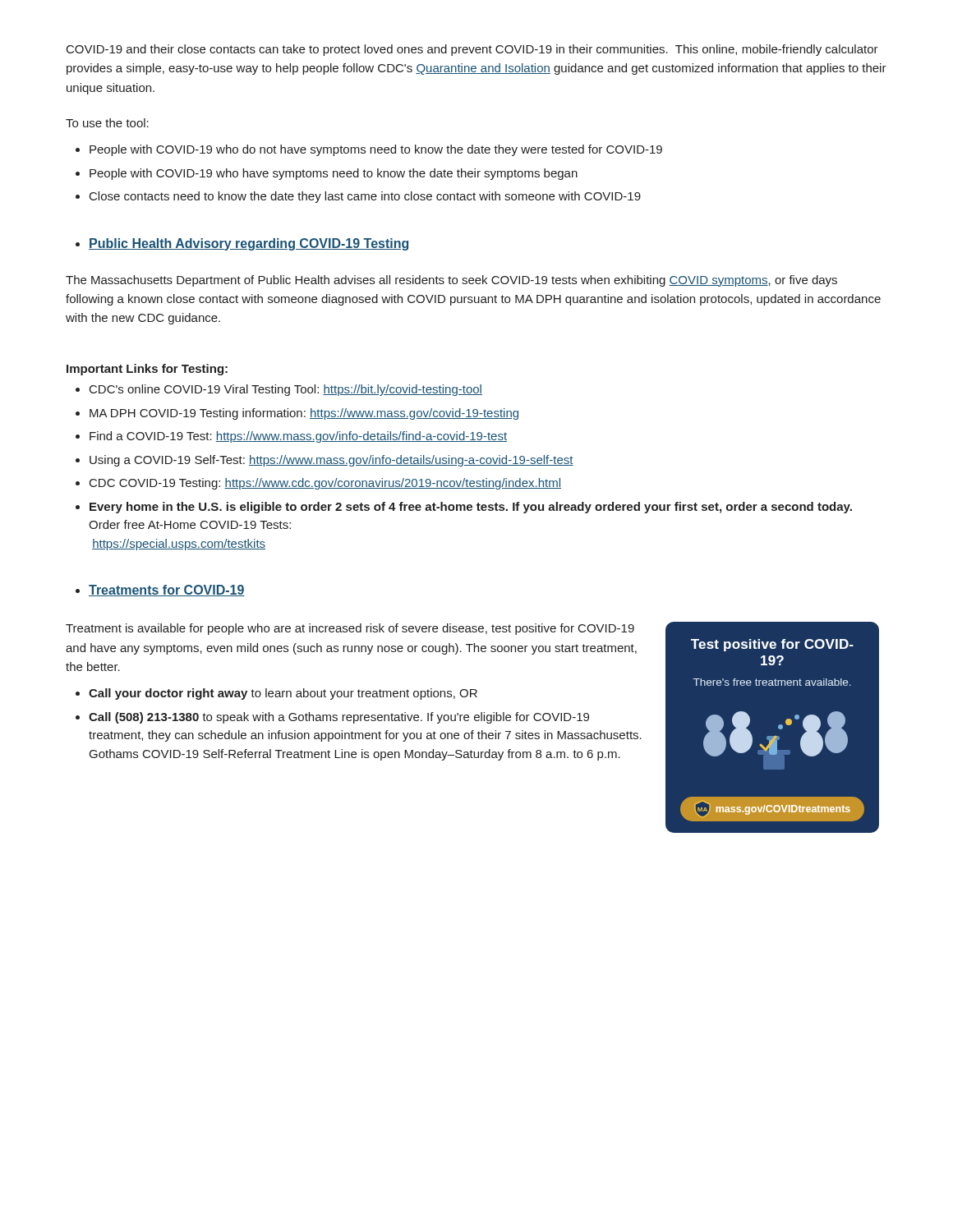Where is the section header that starts "Important Links for"?
Viewport: 953px width, 1232px height.
tap(147, 369)
